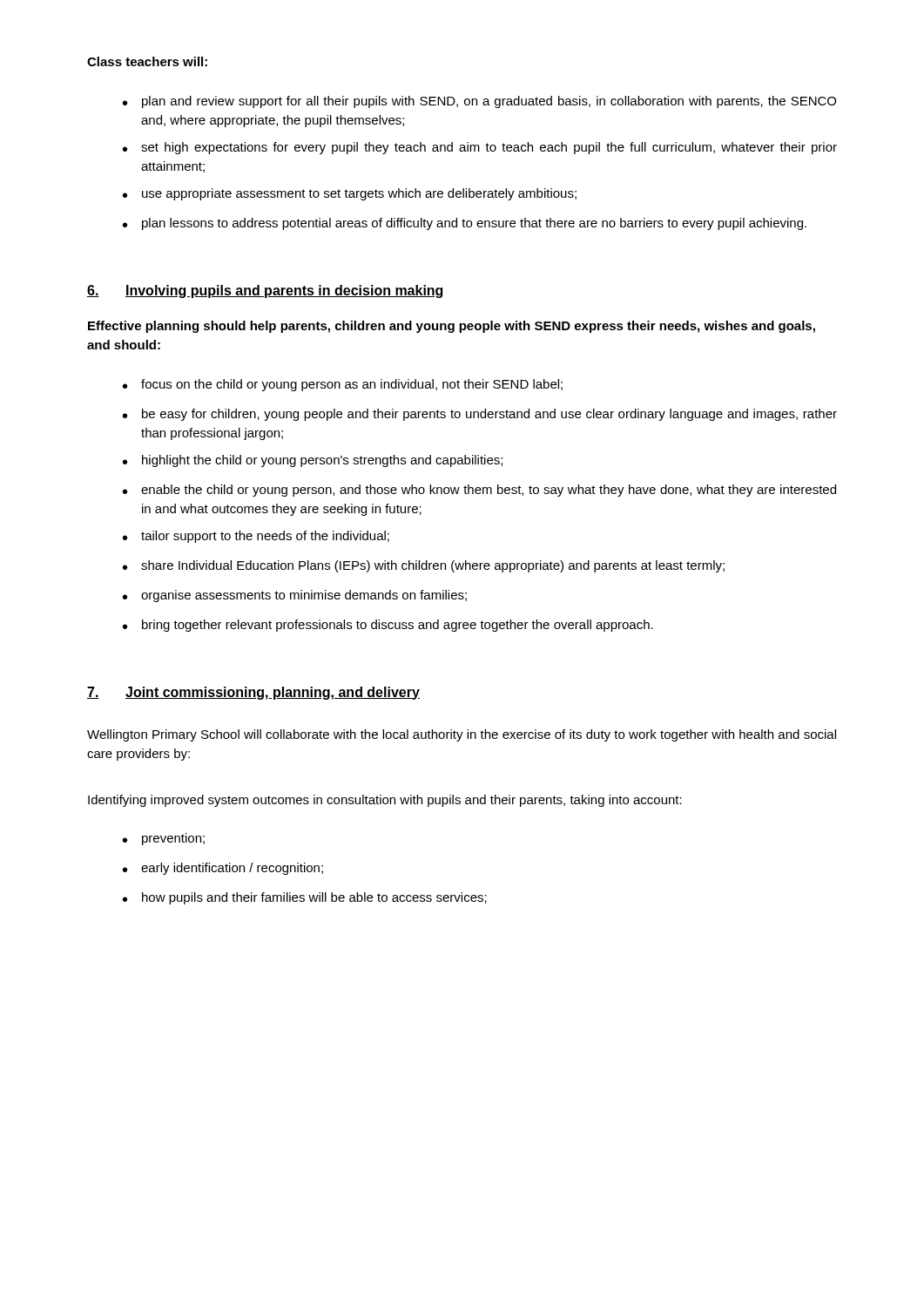Locate the list item with the text "• set high expectations for every pupil"
The height and width of the screenshot is (1307, 924).
[x=479, y=157]
